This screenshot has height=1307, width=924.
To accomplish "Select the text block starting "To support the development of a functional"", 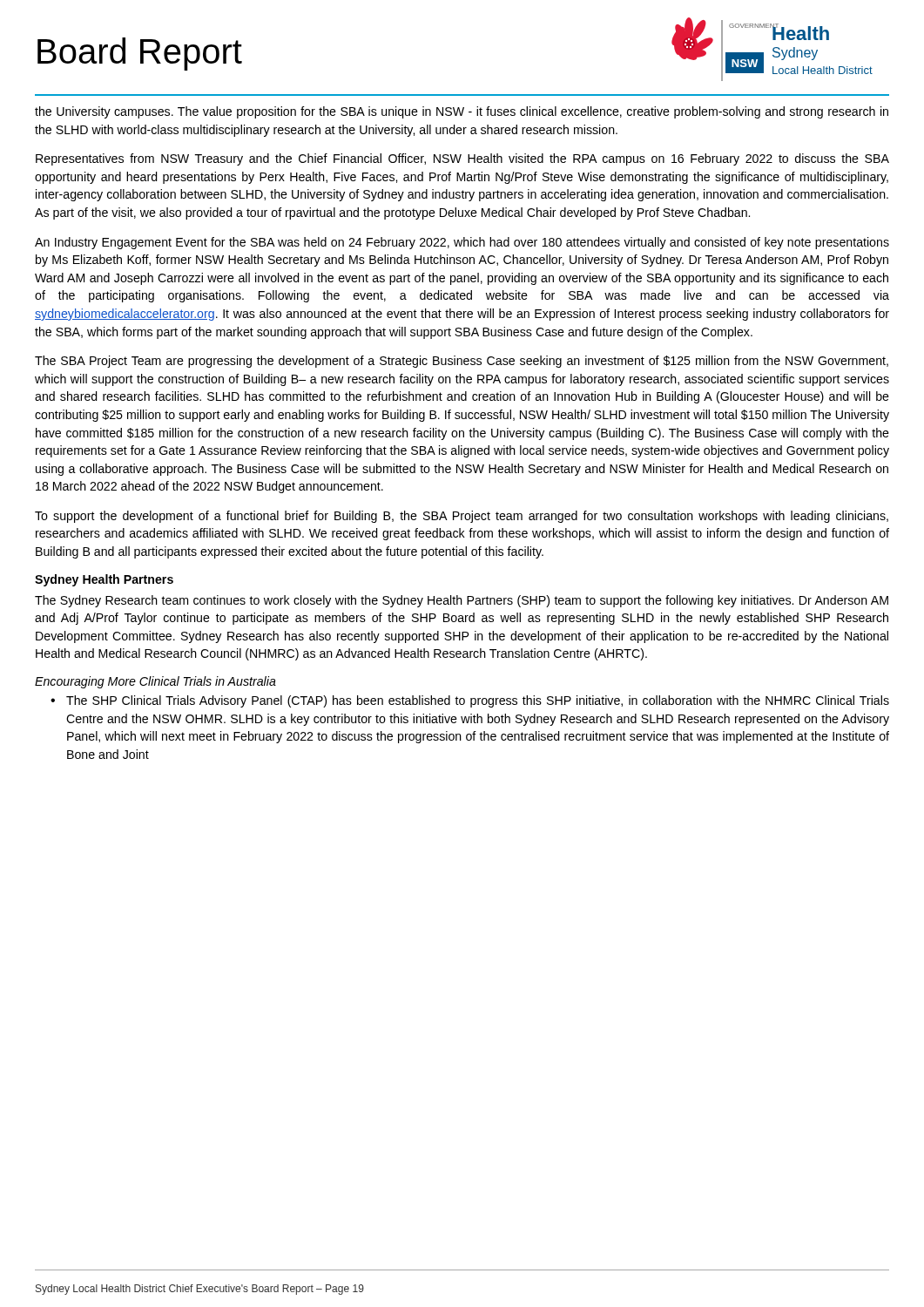I will [462, 534].
